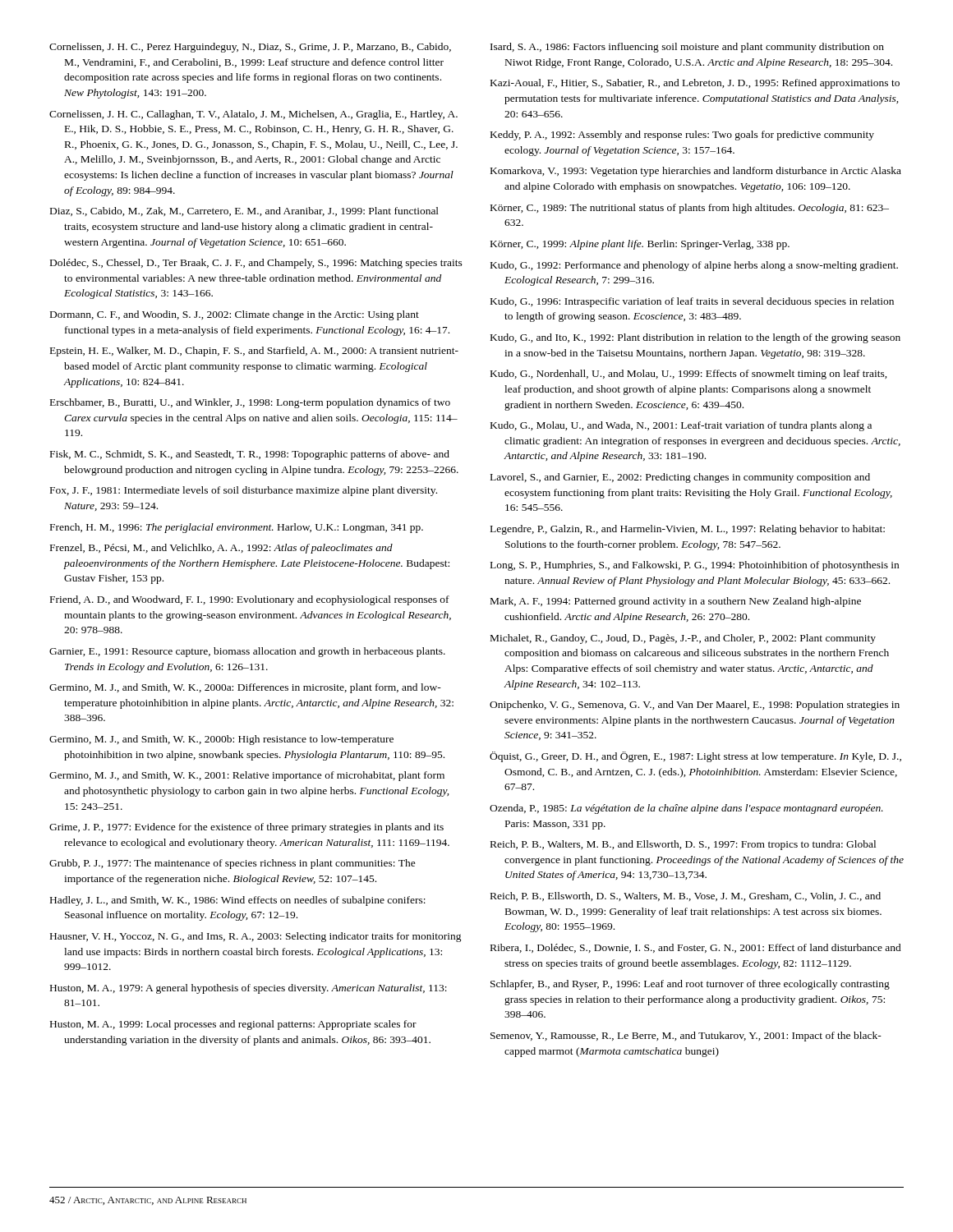Click on the text block starting "Isard, S. A., 1986: Factors influencing"
Screen dimensions: 1232x953
tap(691, 54)
